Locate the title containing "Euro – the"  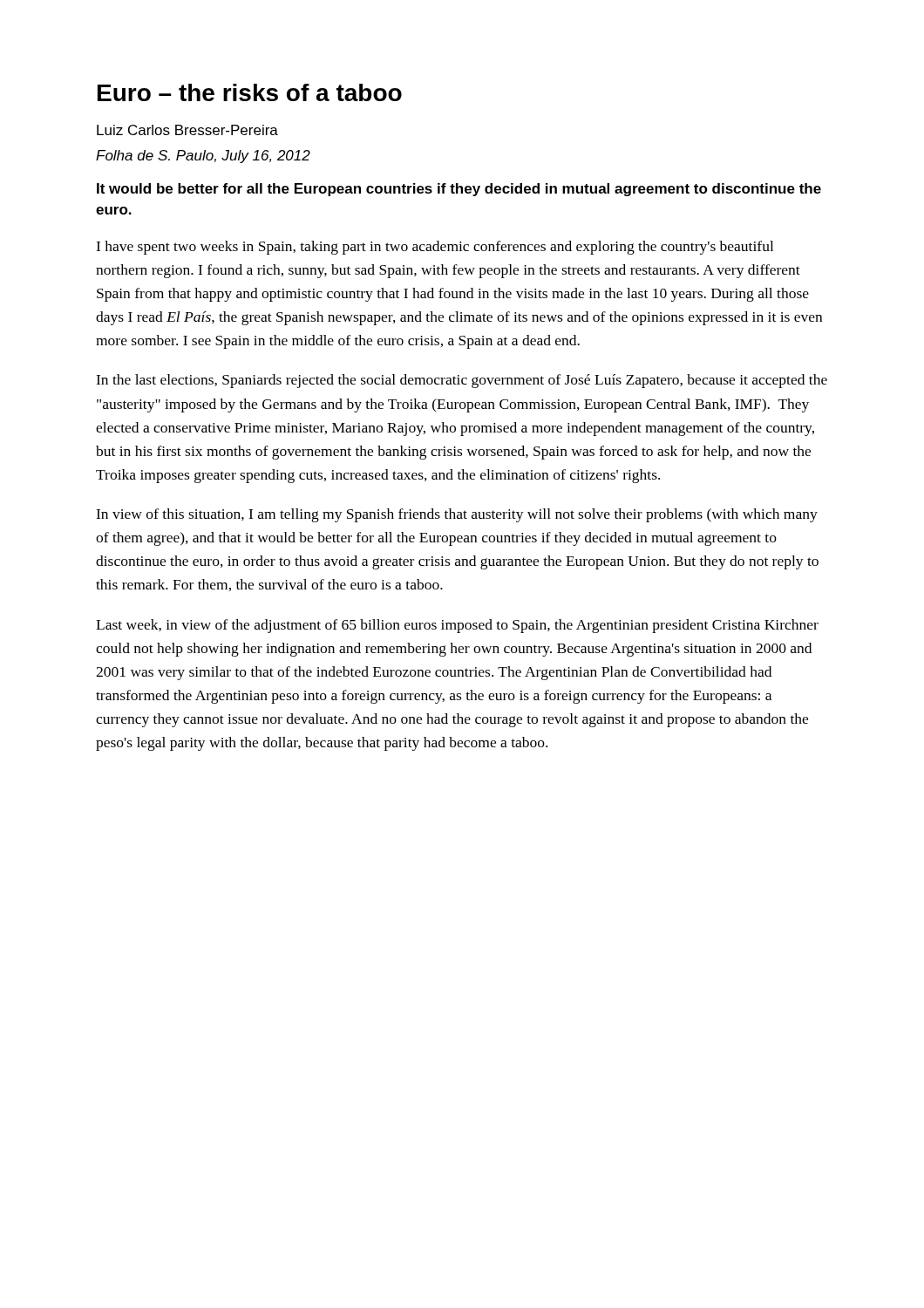pos(249,93)
